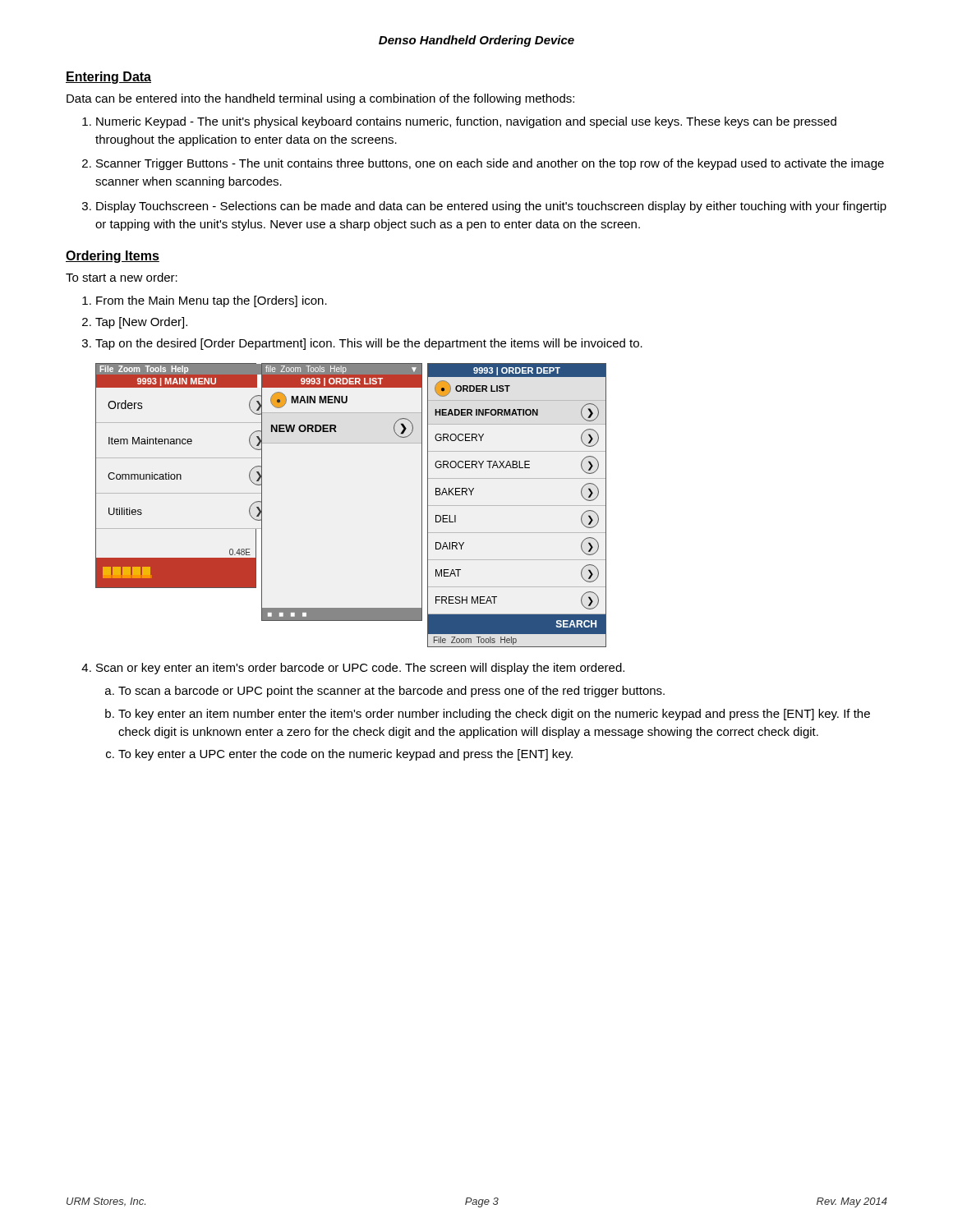Find the section header that reads "Ordering Items"
The height and width of the screenshot is (1232, 953).
[x=113, y=256]
